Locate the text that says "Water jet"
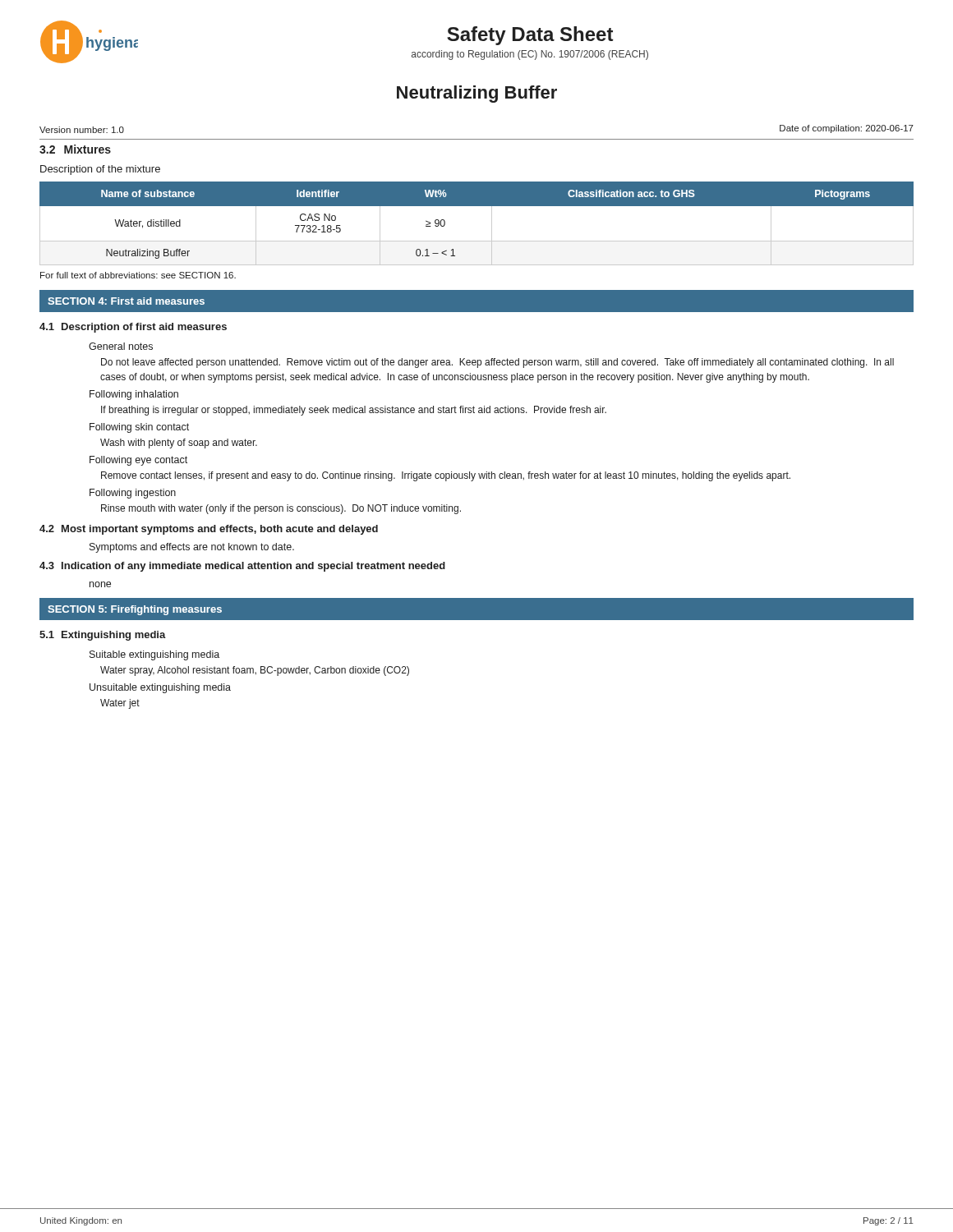The height and width of the screenshot is (1232, 953). click(x=120, y=703)
